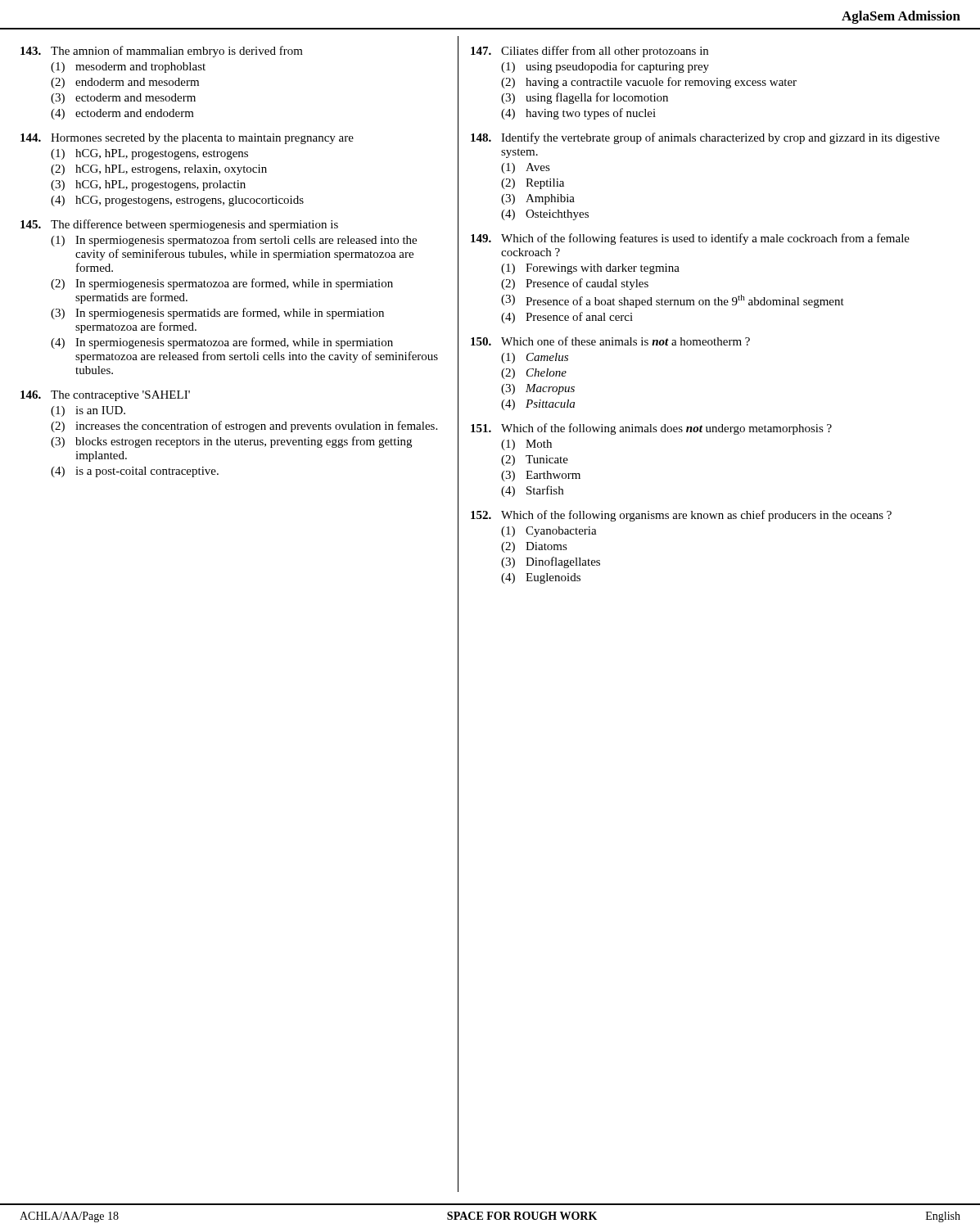Point to the block beginning "150. Which one of"
Screen dimensions: 1228x980
610,341
